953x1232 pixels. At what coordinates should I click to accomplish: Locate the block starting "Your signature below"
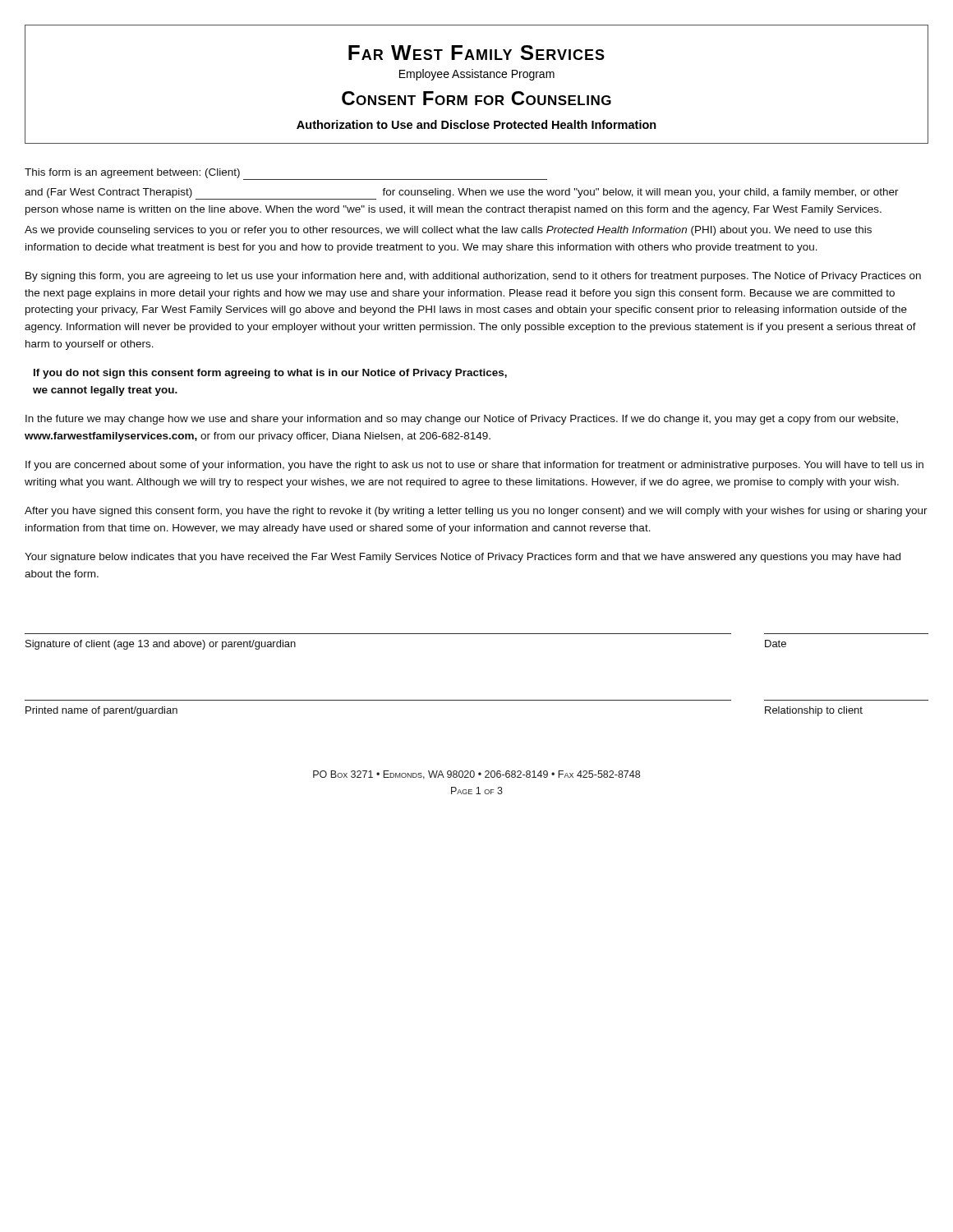pyautogui.click(x=463, y=565)
